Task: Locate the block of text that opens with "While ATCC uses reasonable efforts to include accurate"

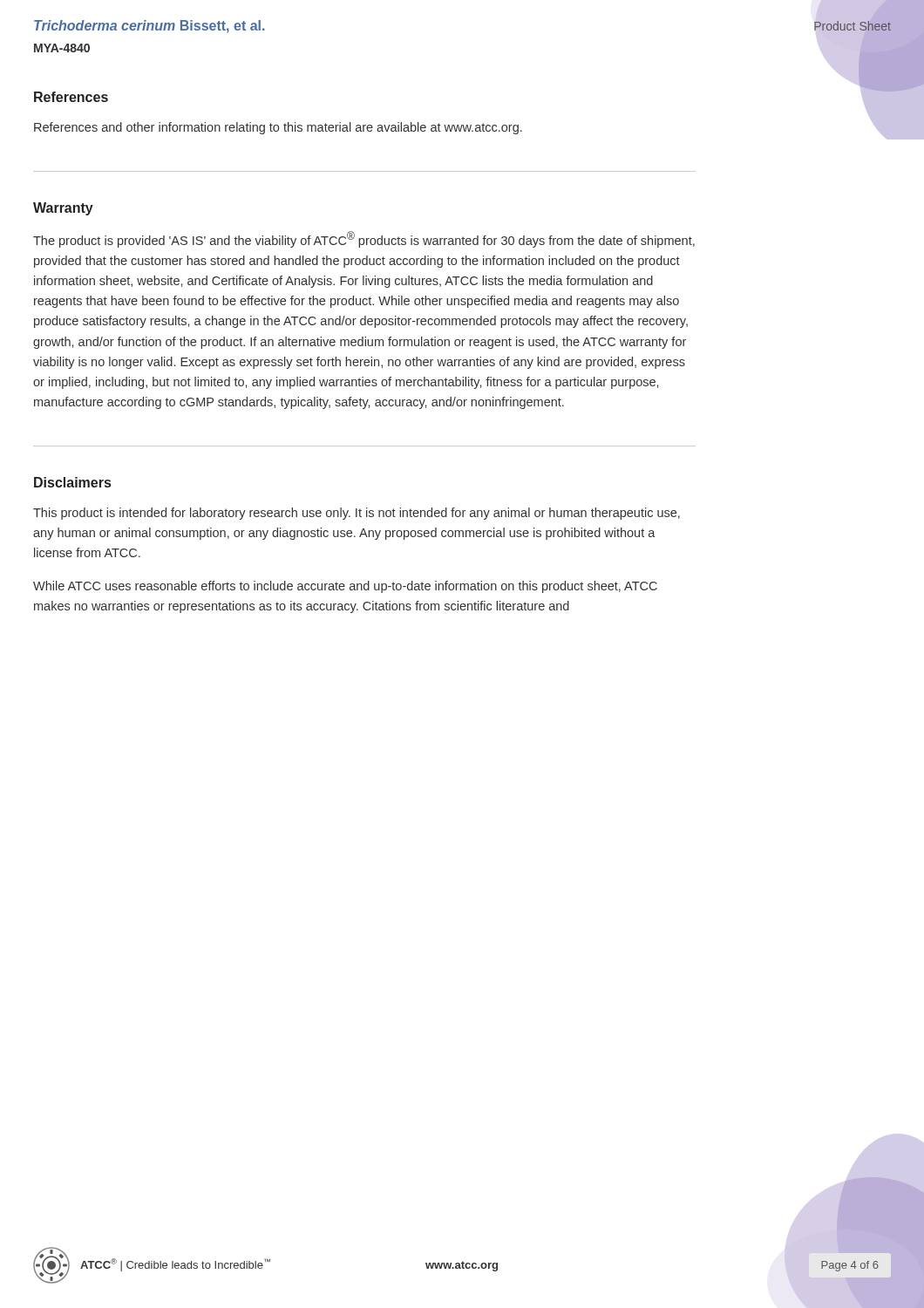Action: click(345, 596)
